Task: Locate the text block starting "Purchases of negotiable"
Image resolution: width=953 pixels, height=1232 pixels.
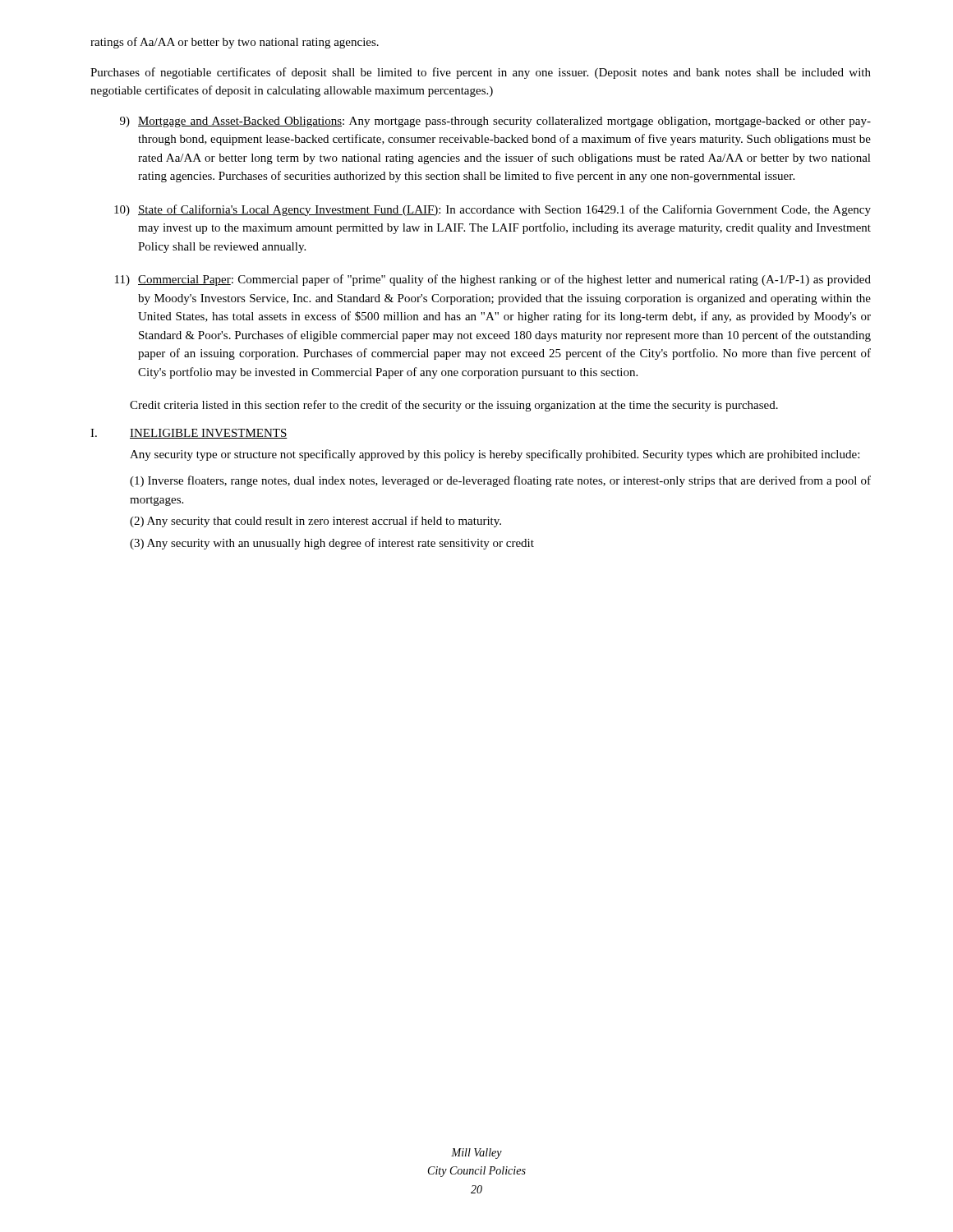Action: [x=481, y=81]
